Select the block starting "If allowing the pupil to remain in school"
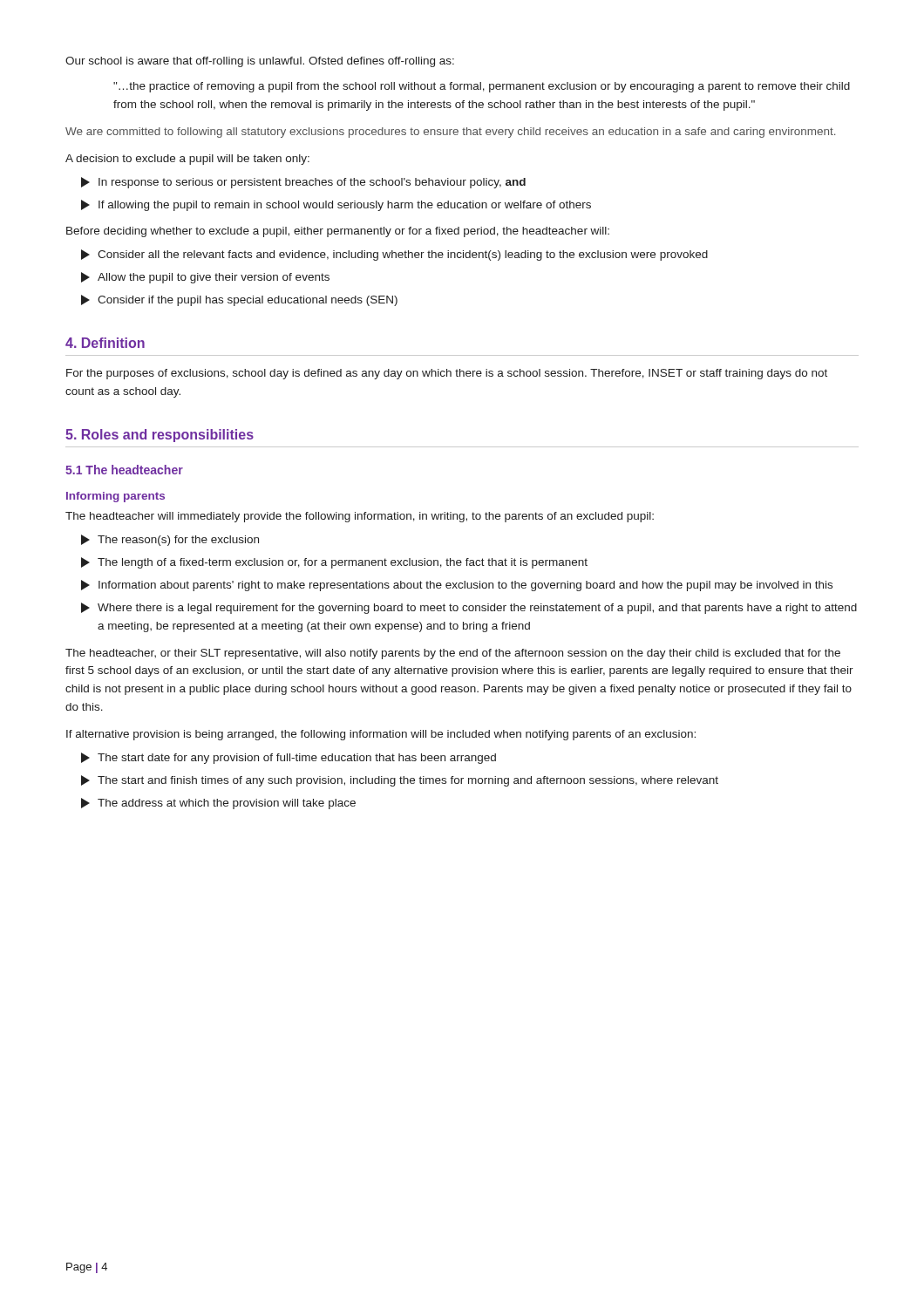This screenshot has height=1308, width=924. 336,205
